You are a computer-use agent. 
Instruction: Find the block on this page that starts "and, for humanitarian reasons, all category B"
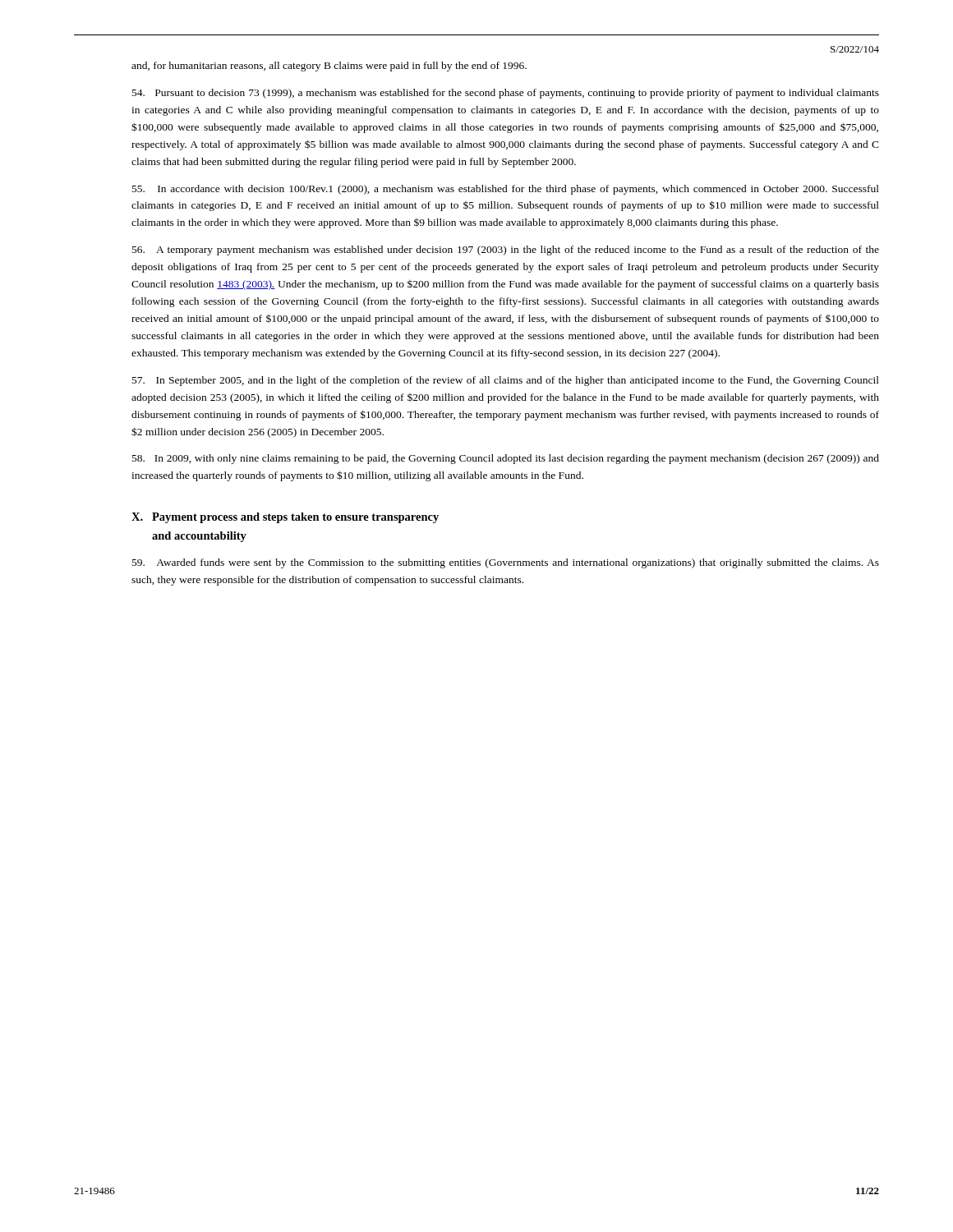[x=329, y=65]
